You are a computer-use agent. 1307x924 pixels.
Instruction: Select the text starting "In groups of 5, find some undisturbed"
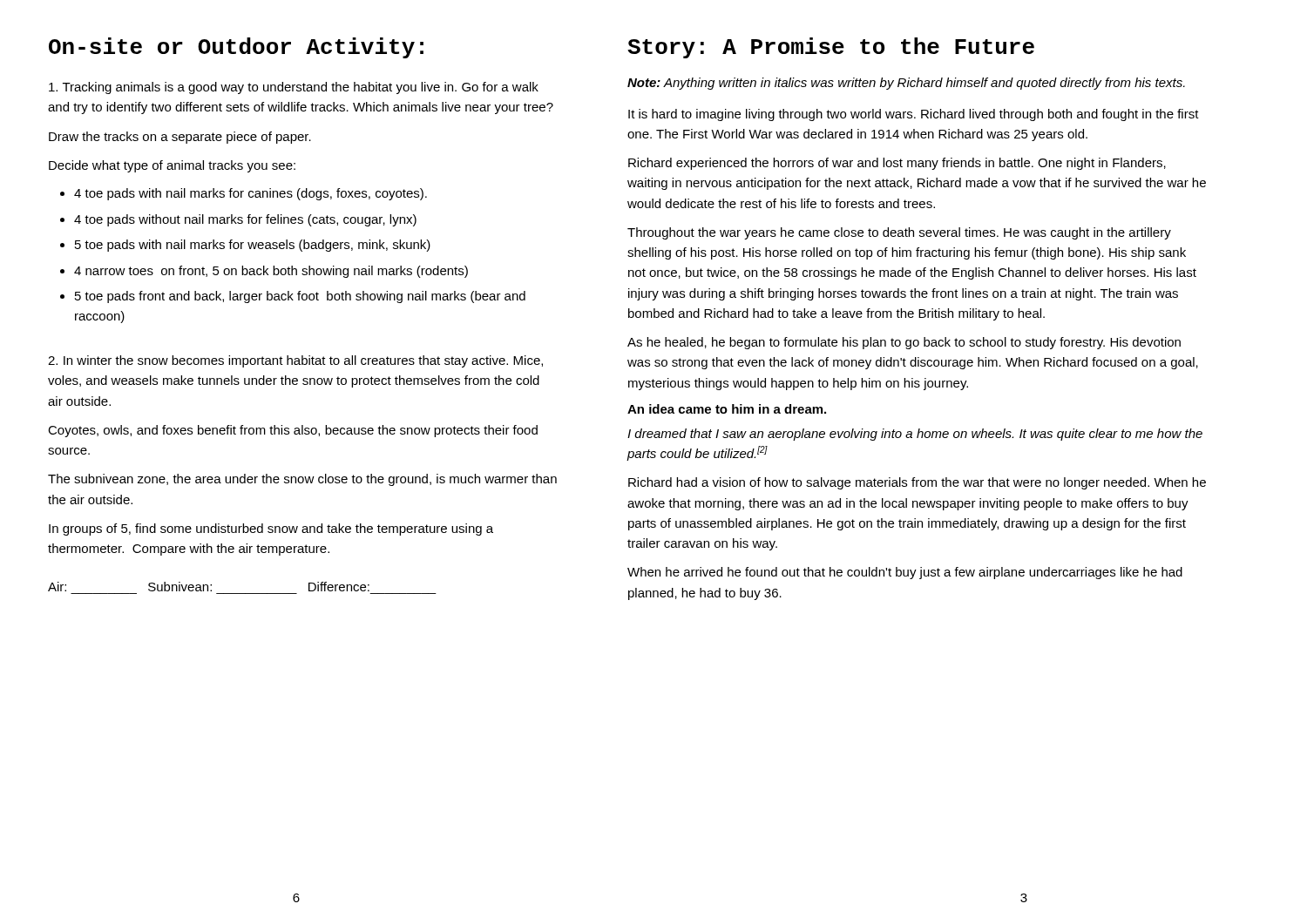(271, 538)
